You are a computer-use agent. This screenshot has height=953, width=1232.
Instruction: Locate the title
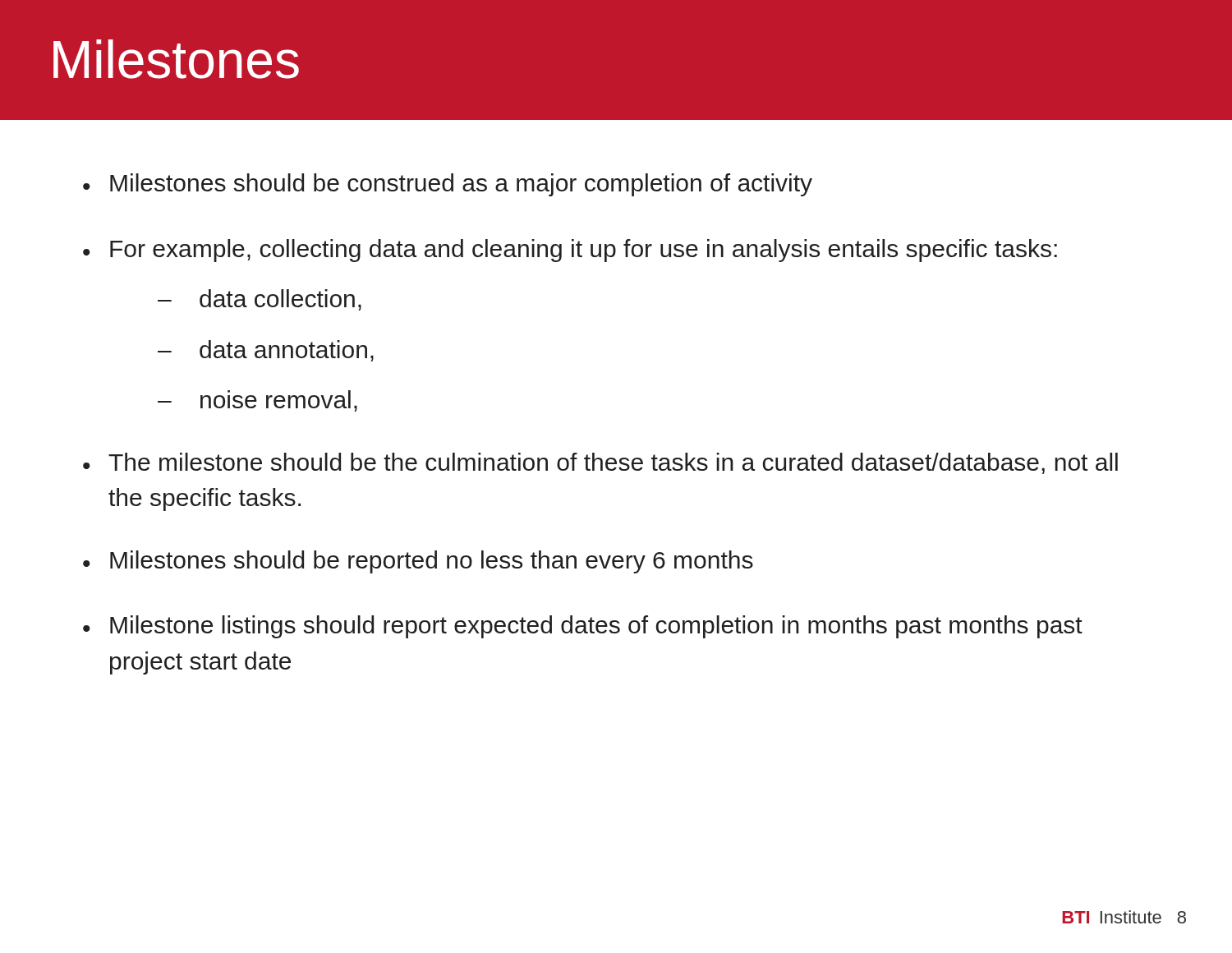coord(616,60)
